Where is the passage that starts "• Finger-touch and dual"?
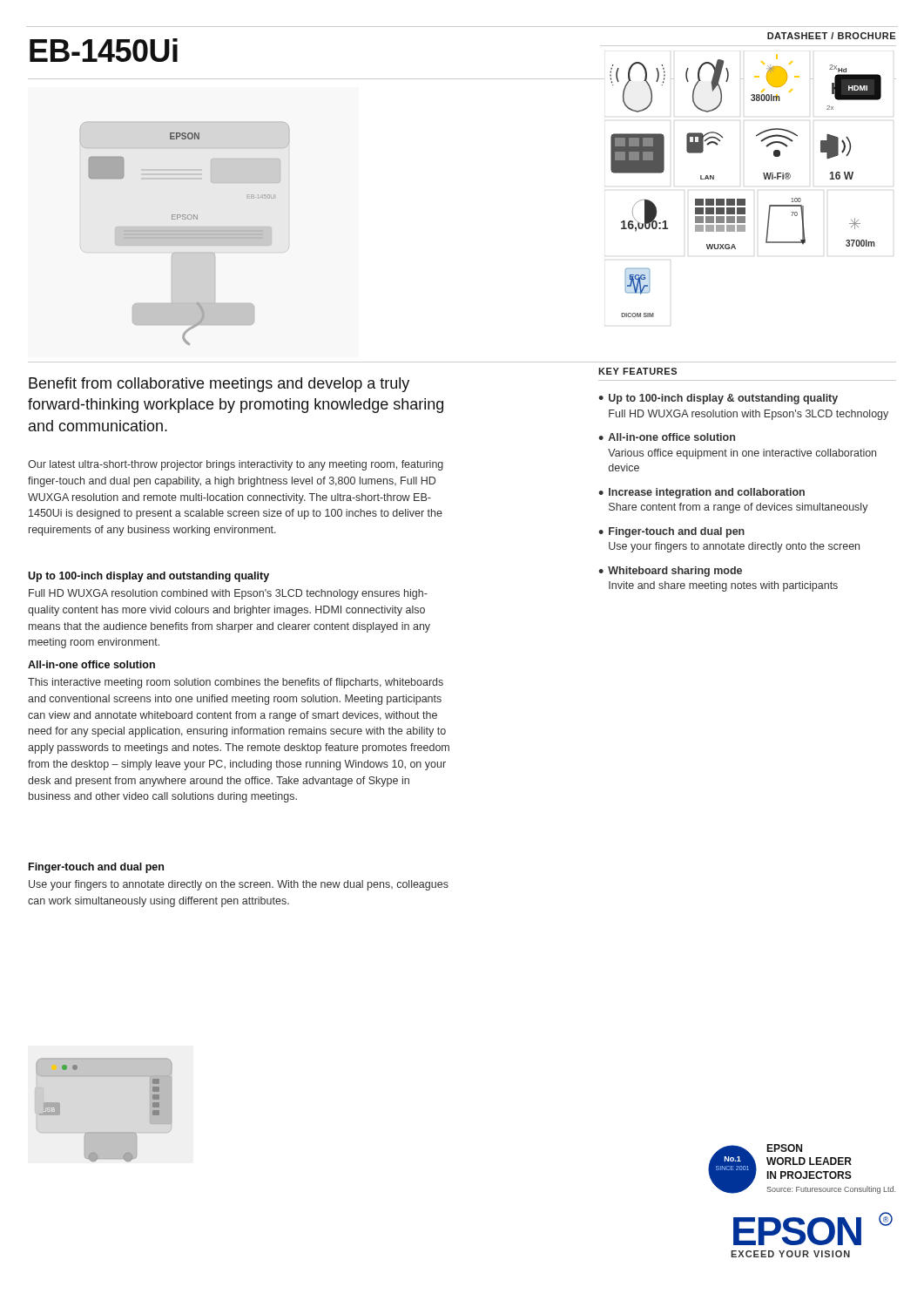Image resolution: width=924 pixels, height=1307 pixels. [729, 539]
